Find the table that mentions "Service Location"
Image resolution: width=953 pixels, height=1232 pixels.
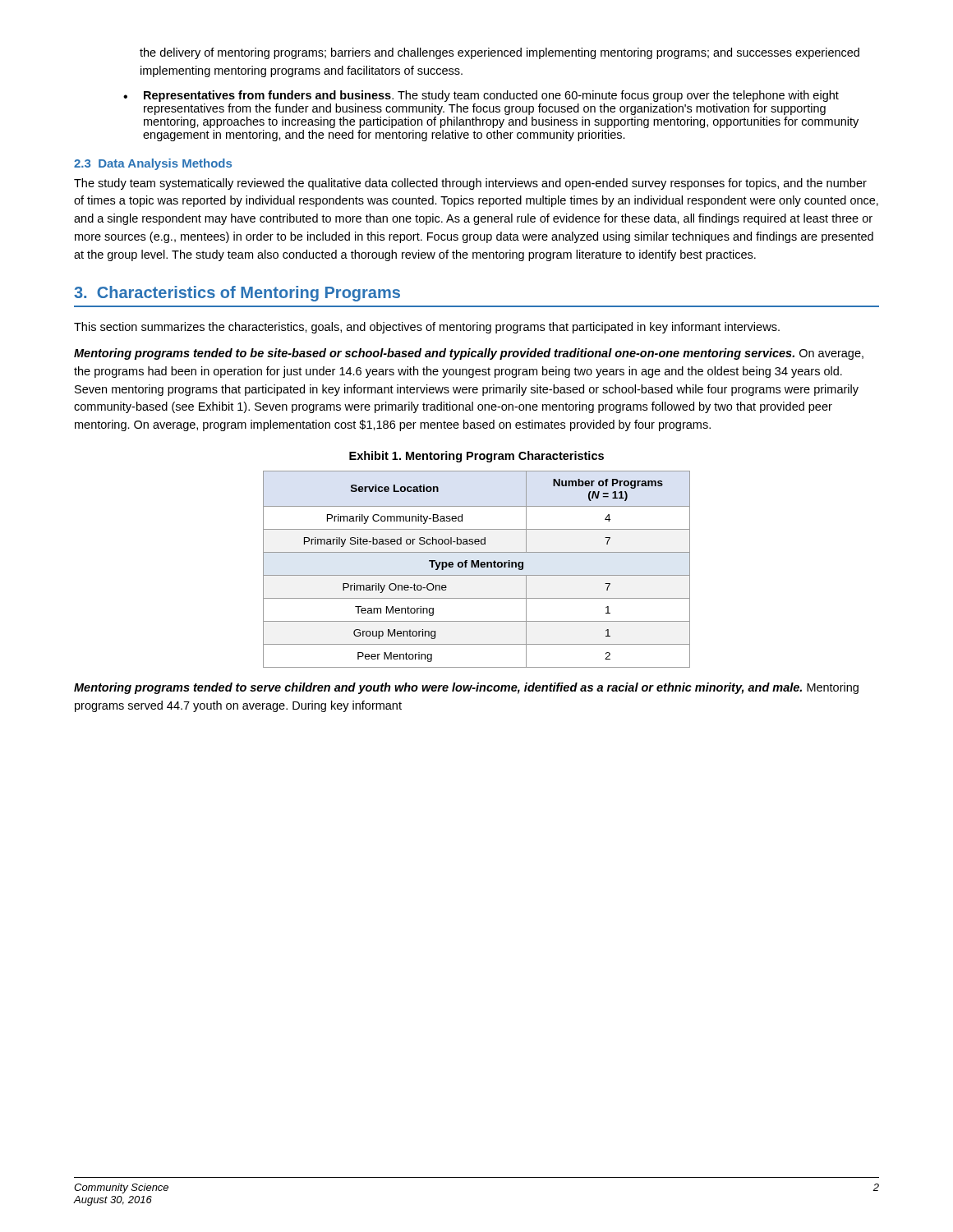pos(476,569)
